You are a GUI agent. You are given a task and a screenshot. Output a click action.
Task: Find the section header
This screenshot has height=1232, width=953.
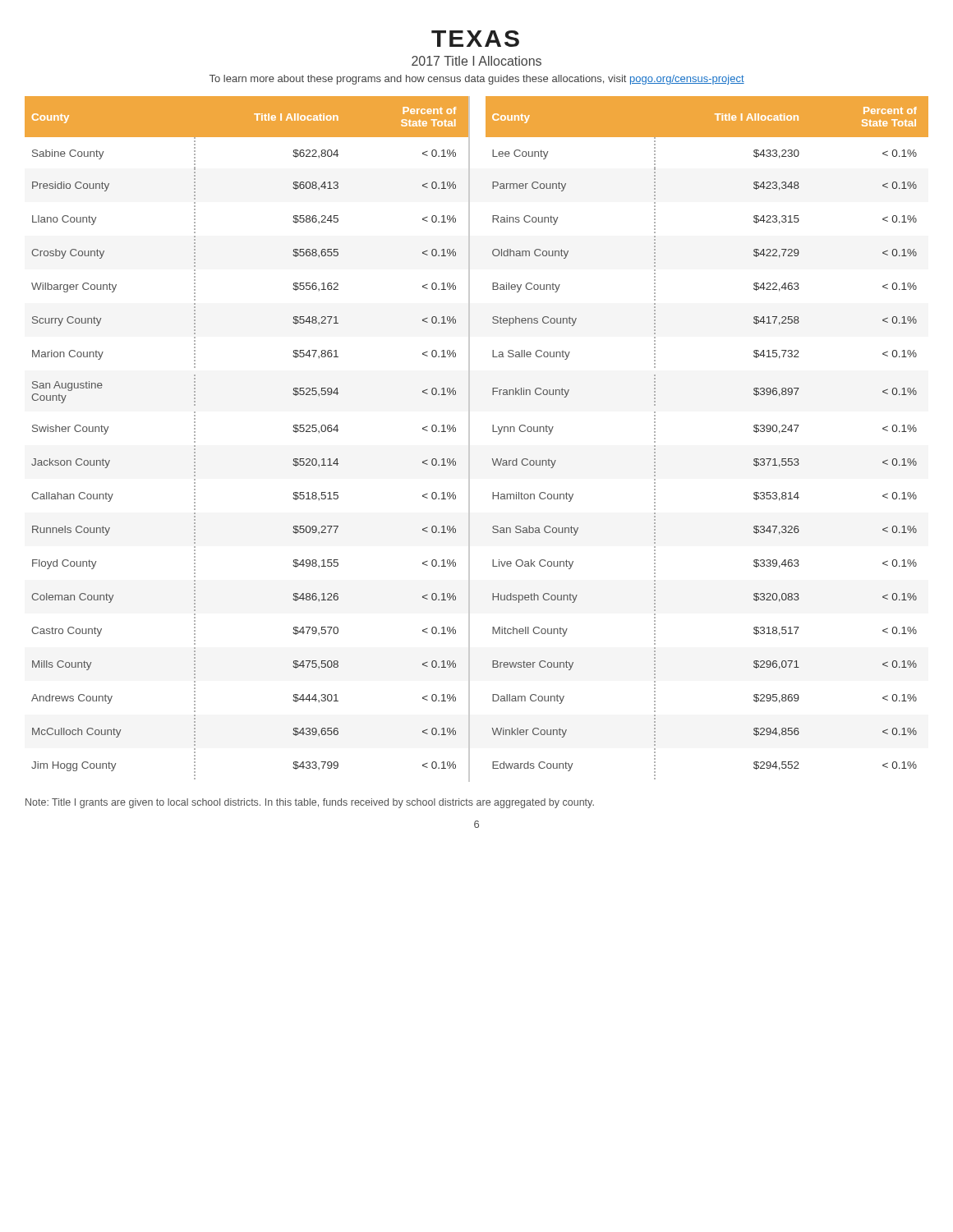pos(476,61)
